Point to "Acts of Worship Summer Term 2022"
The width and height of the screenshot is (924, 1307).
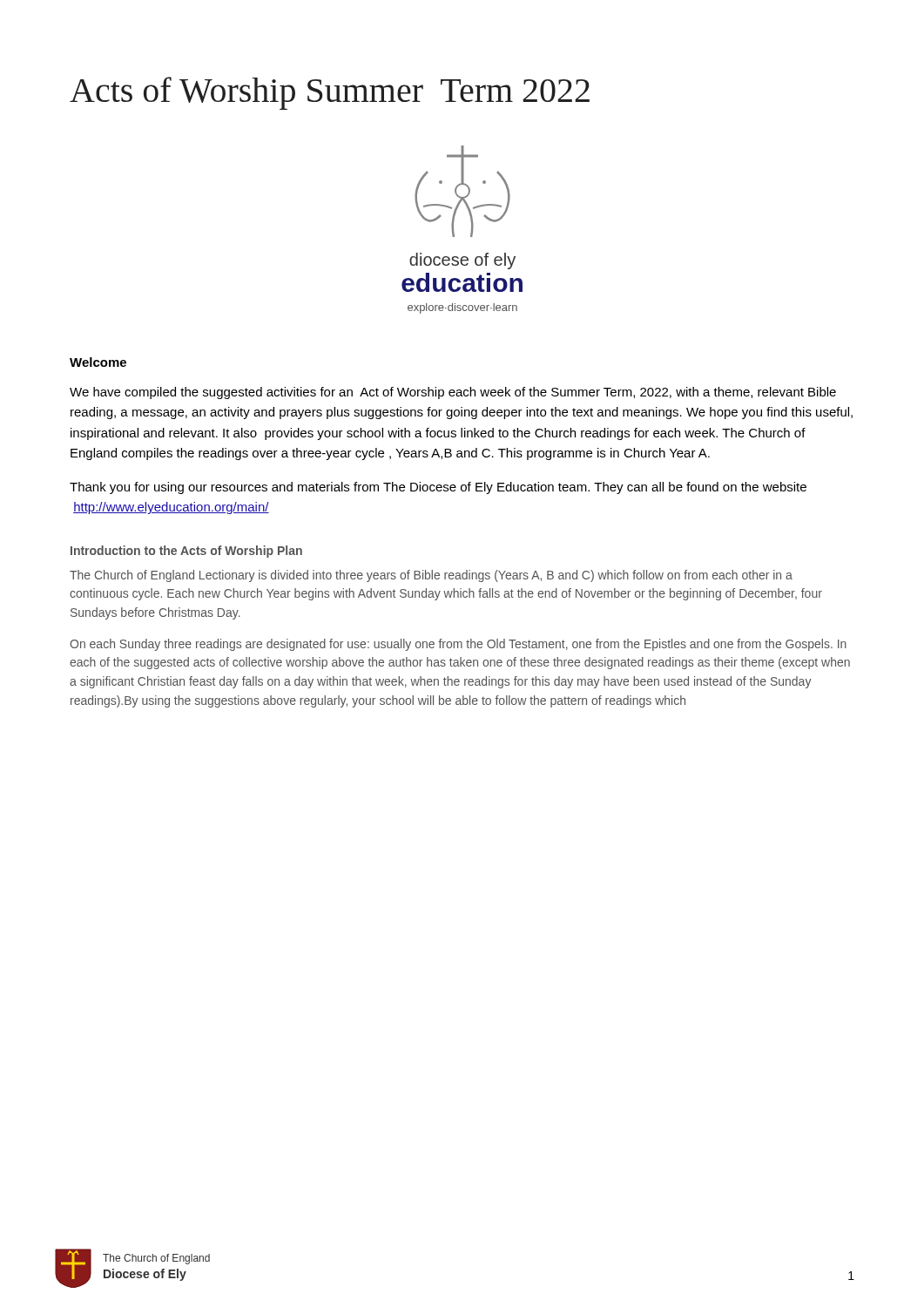331,90
